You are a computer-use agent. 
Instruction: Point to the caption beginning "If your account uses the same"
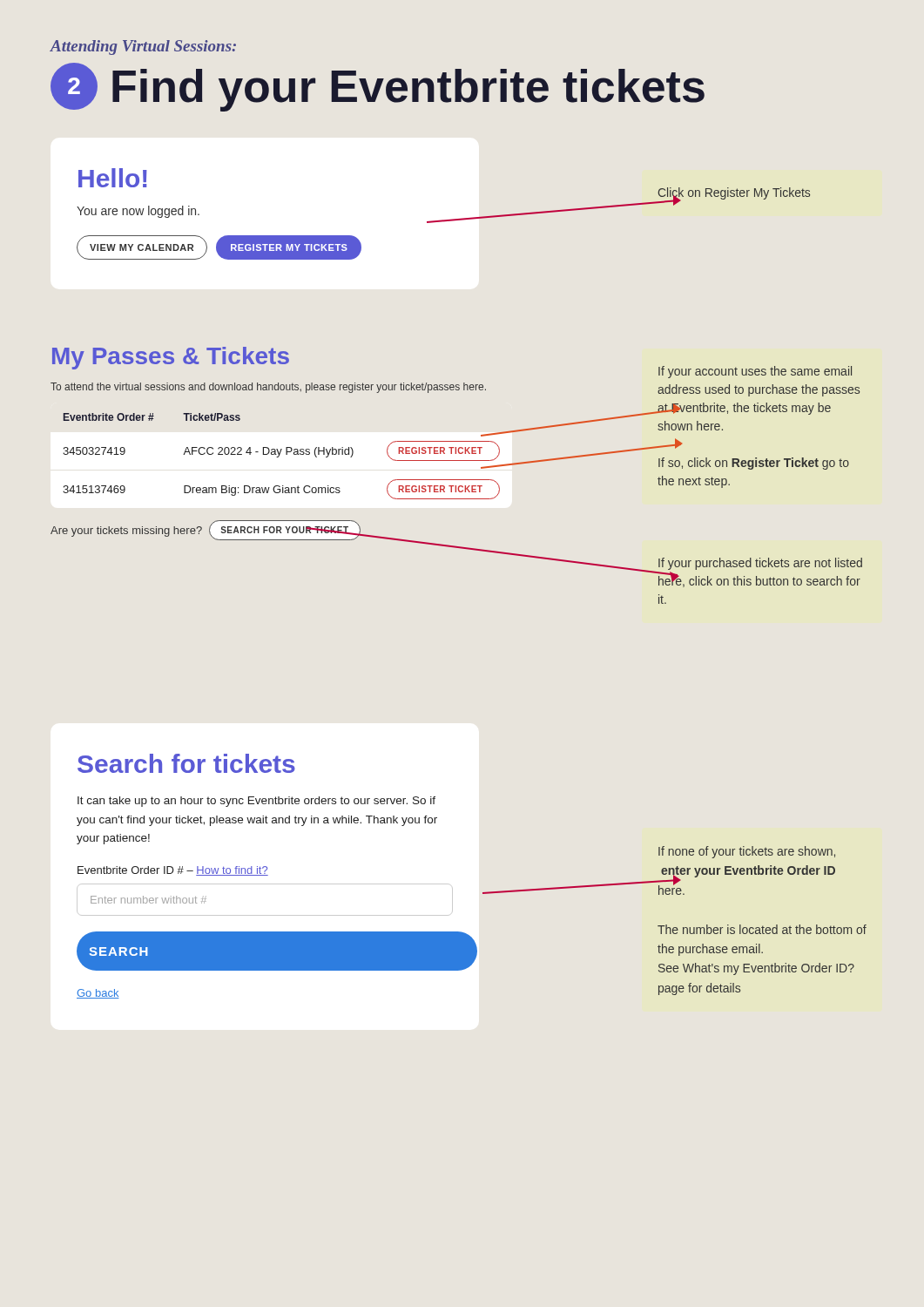pos(755,372)
